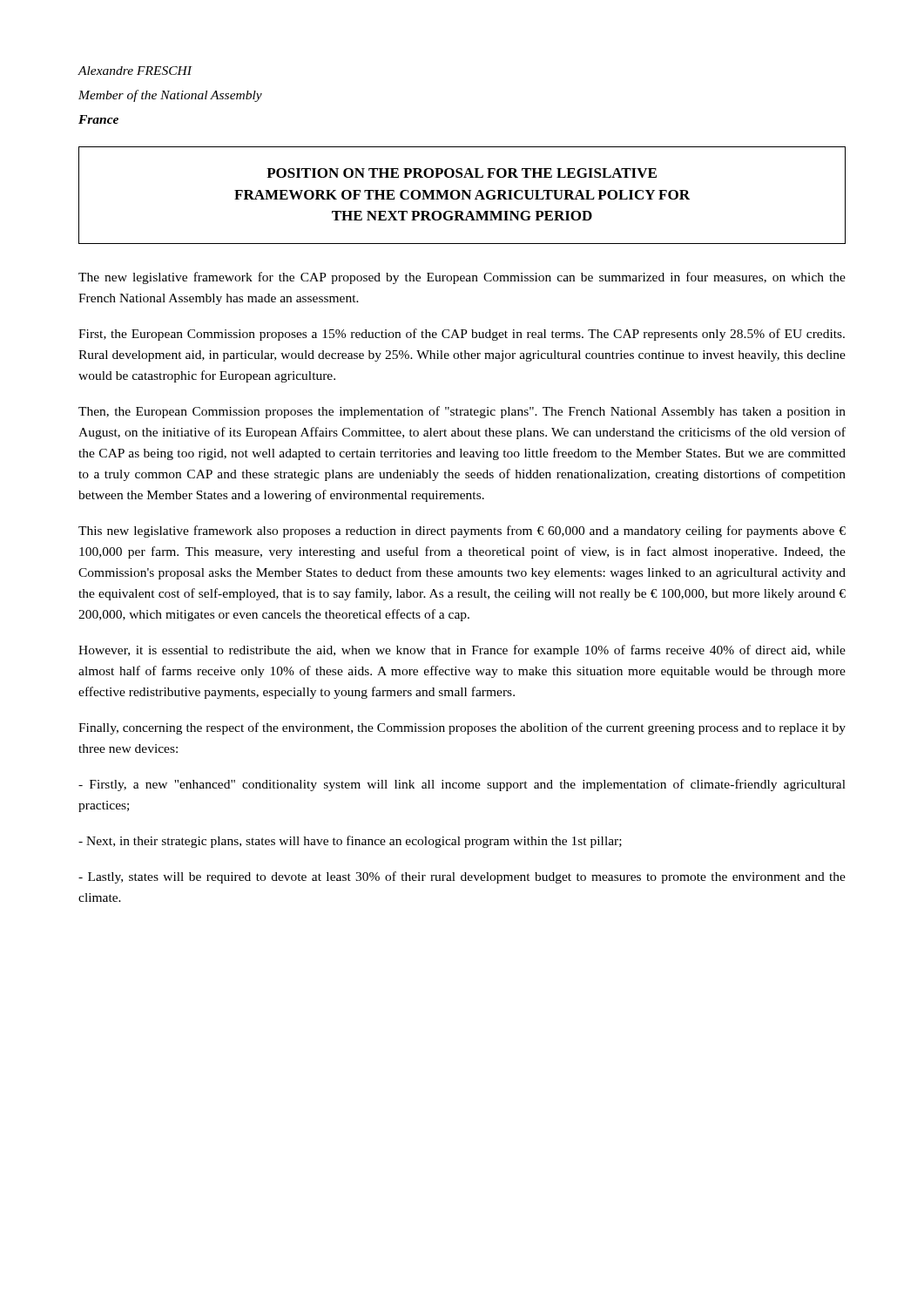This screenshot has height=1307, width=924.
Task: Find the block on this page that starts "Finally, concerning the respect of"
Action: pos(462,738)
